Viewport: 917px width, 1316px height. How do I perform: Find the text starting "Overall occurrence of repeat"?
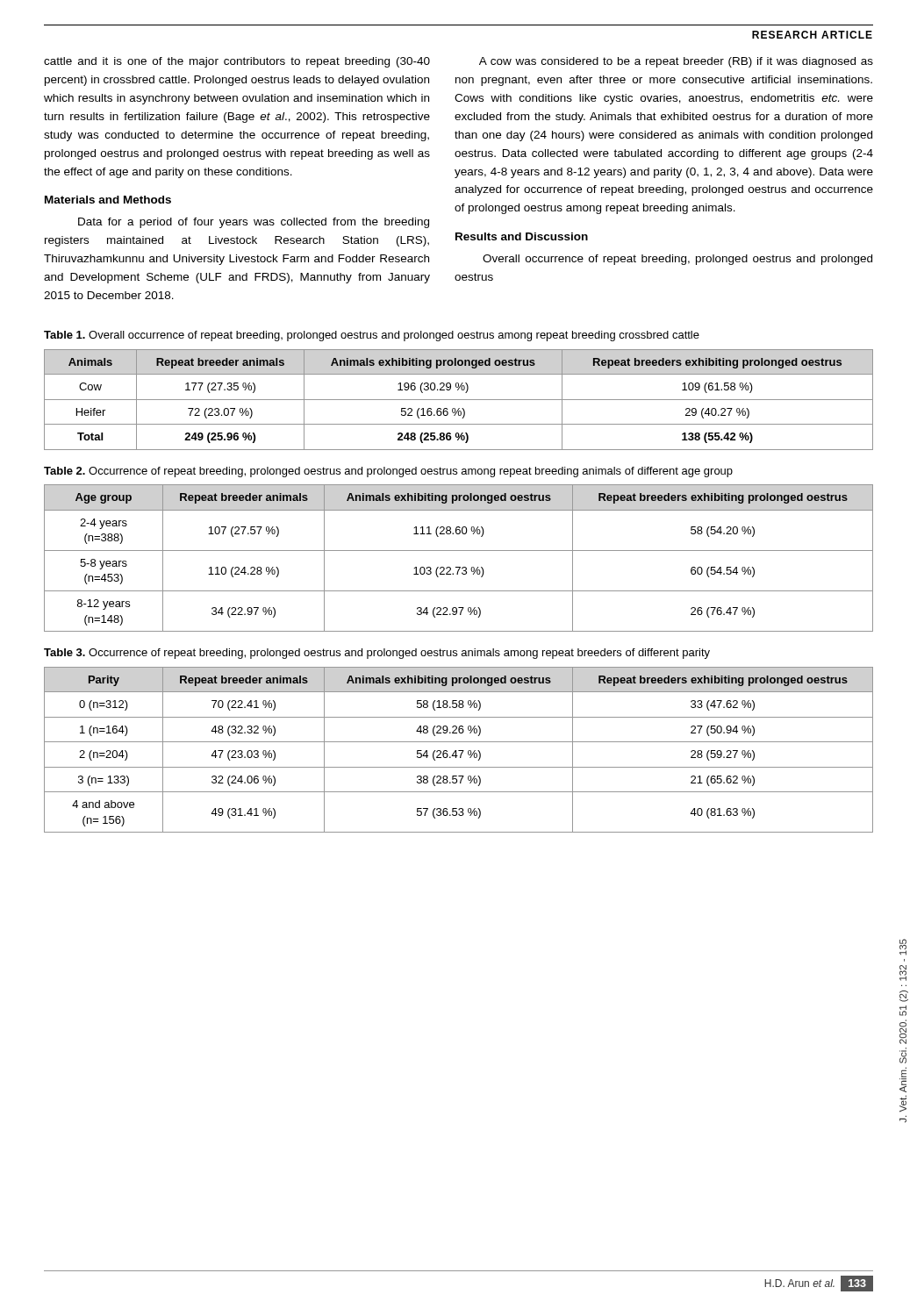click(x=664, y=268)
